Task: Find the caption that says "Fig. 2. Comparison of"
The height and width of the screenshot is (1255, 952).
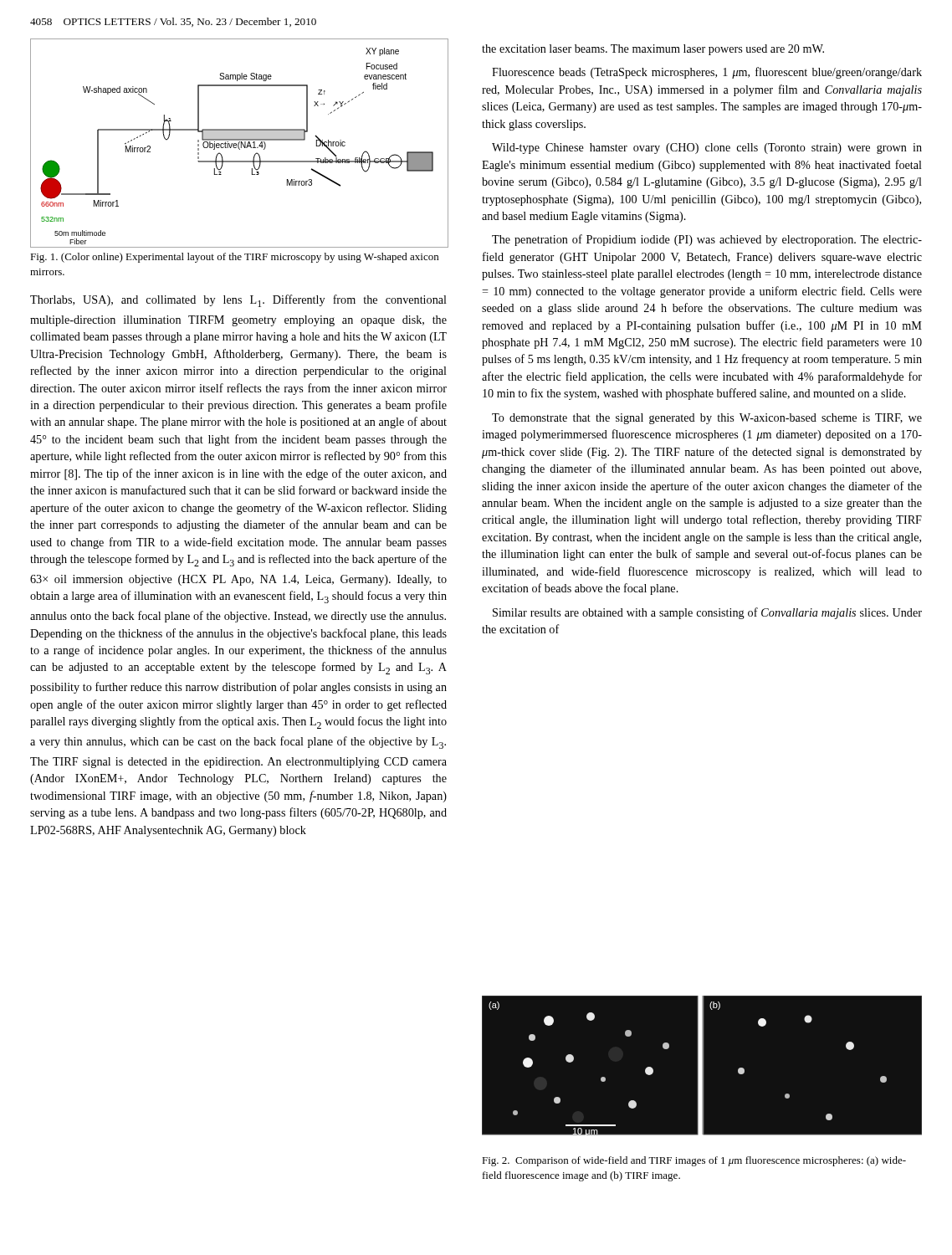Action: click(694, 1168)
